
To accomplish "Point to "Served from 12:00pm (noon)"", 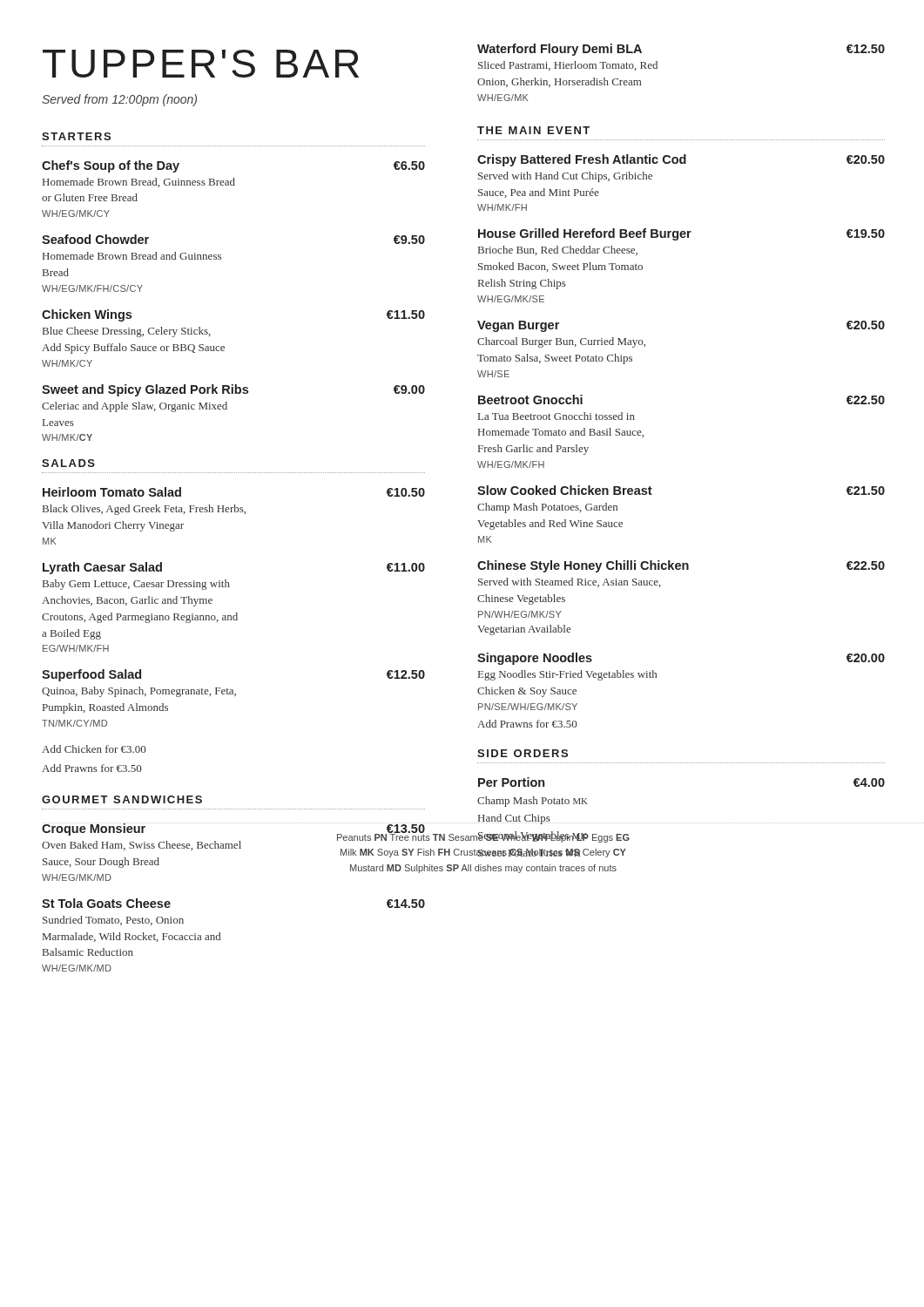I will [120, 99].
